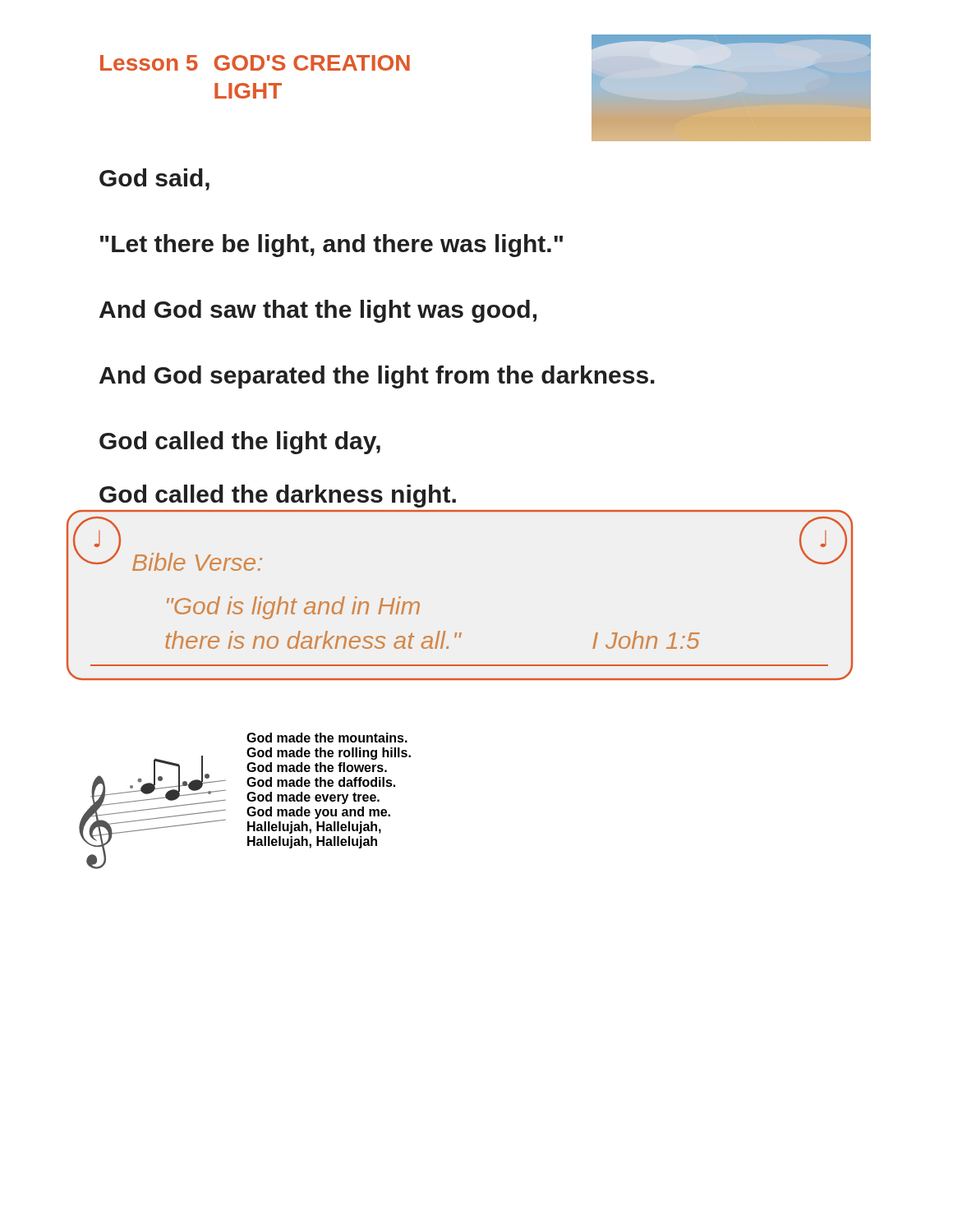Locate the region starting "God called the light day,"

point(240,441)
